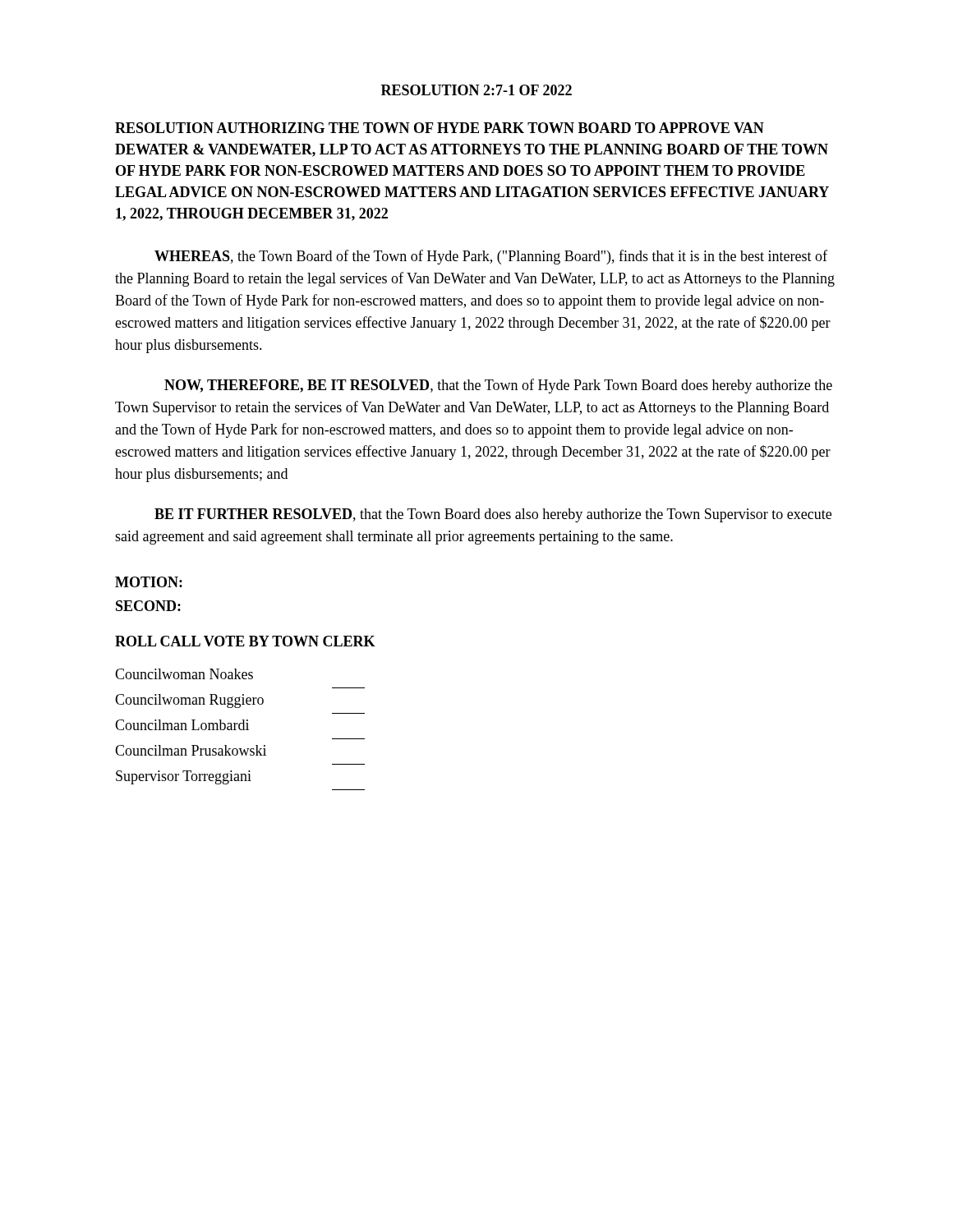Where is the section header that starts "RESOLUTION AUTHORIZING THE TOWN OF HYDE"?
Viewport: 953px width, 1232px height.
pyautogui.click(x=472, y=171)
